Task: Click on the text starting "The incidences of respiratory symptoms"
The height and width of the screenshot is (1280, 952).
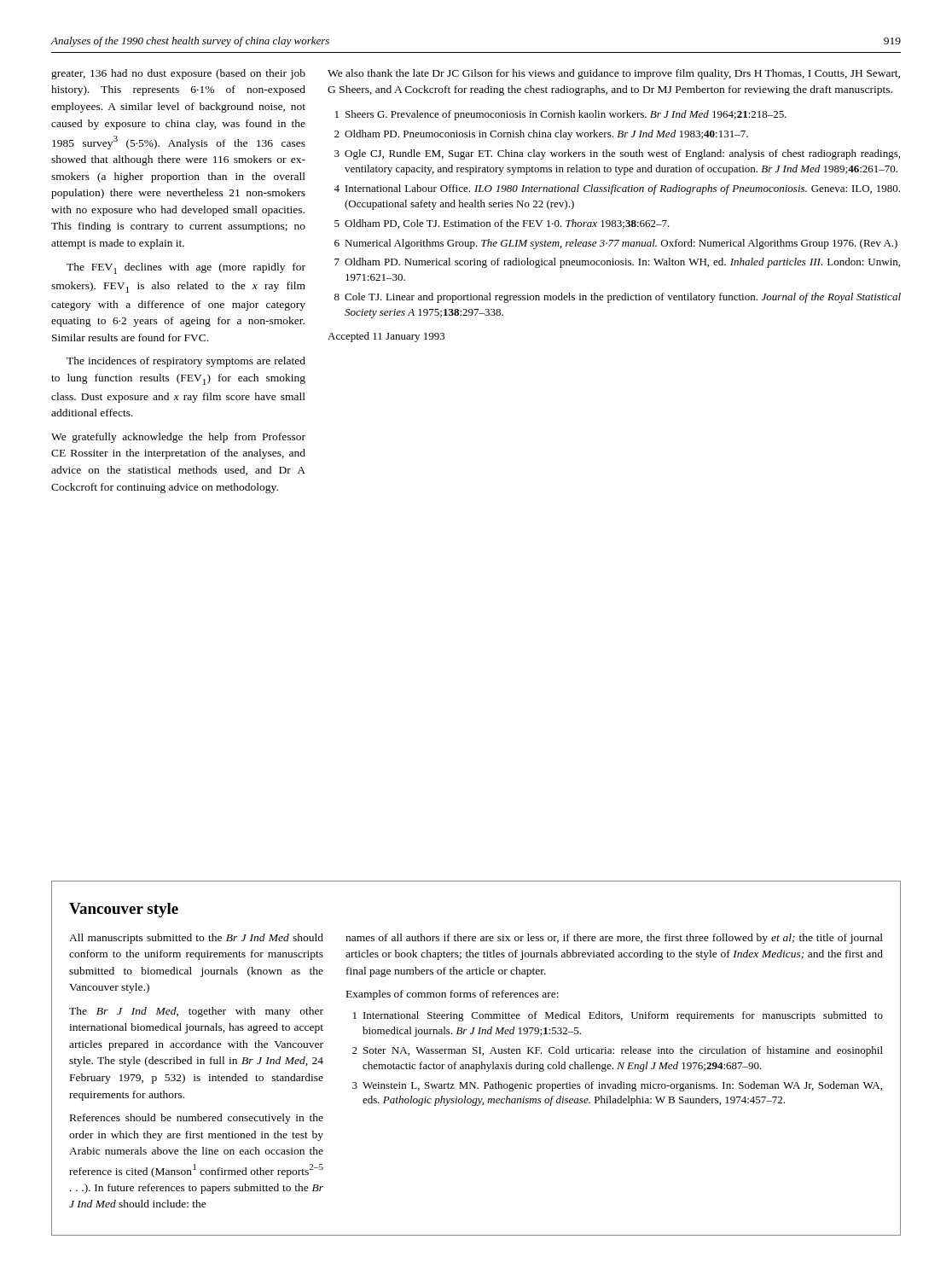Action: coord(178,387)
